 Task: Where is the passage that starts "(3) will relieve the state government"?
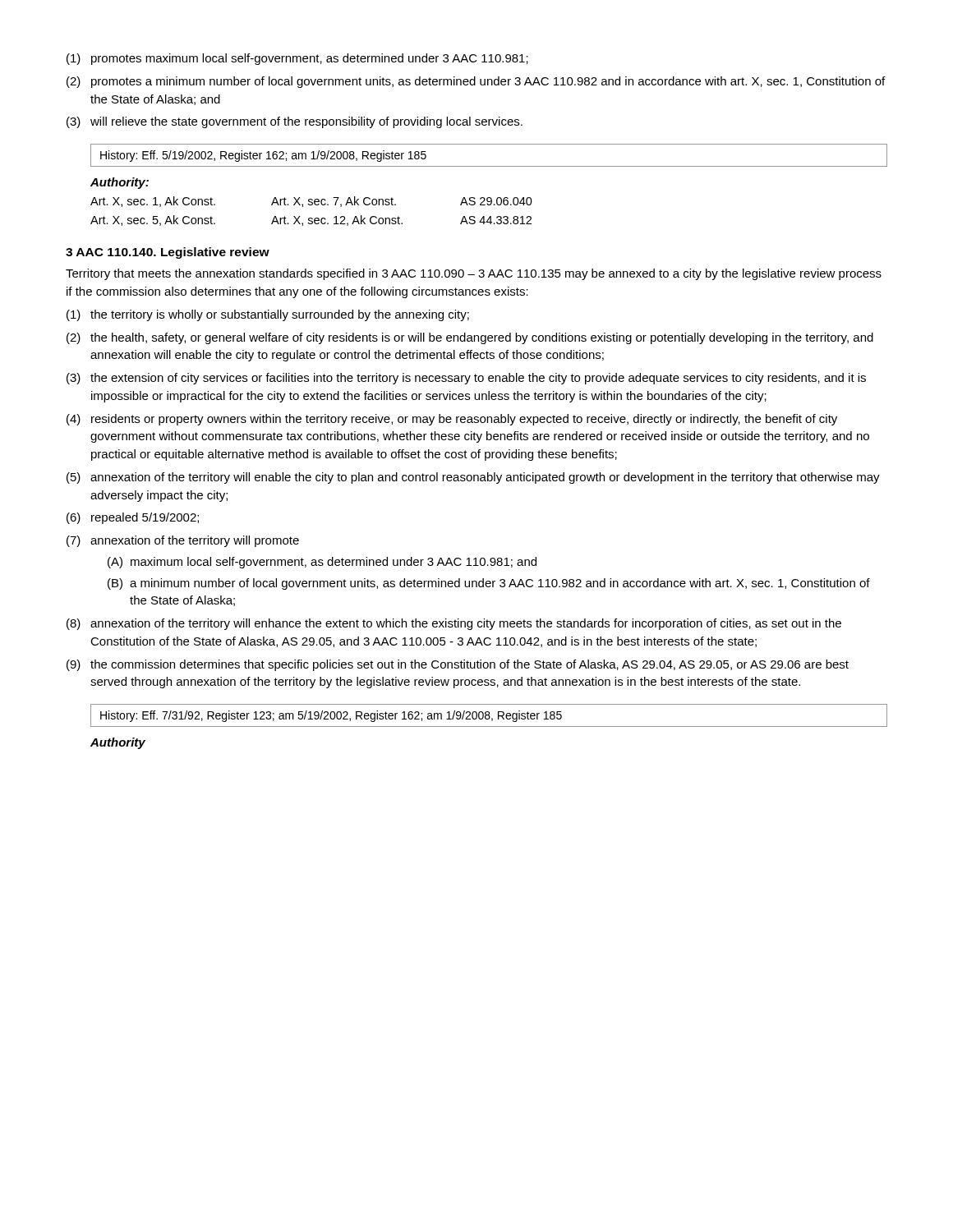coord(476,122)
